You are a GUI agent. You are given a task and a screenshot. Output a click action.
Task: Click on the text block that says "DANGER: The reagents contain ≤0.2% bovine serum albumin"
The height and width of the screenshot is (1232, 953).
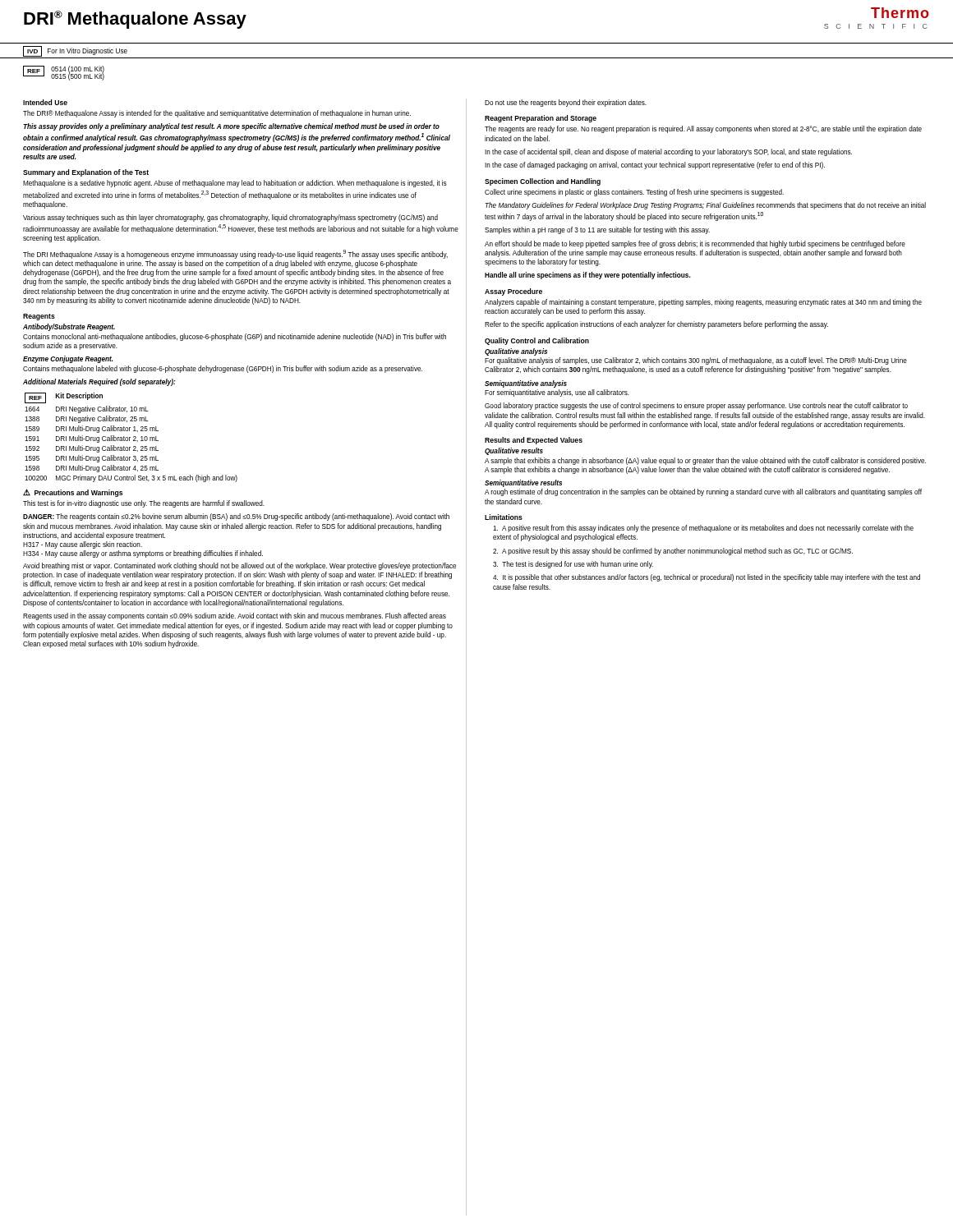pos(236,536)
